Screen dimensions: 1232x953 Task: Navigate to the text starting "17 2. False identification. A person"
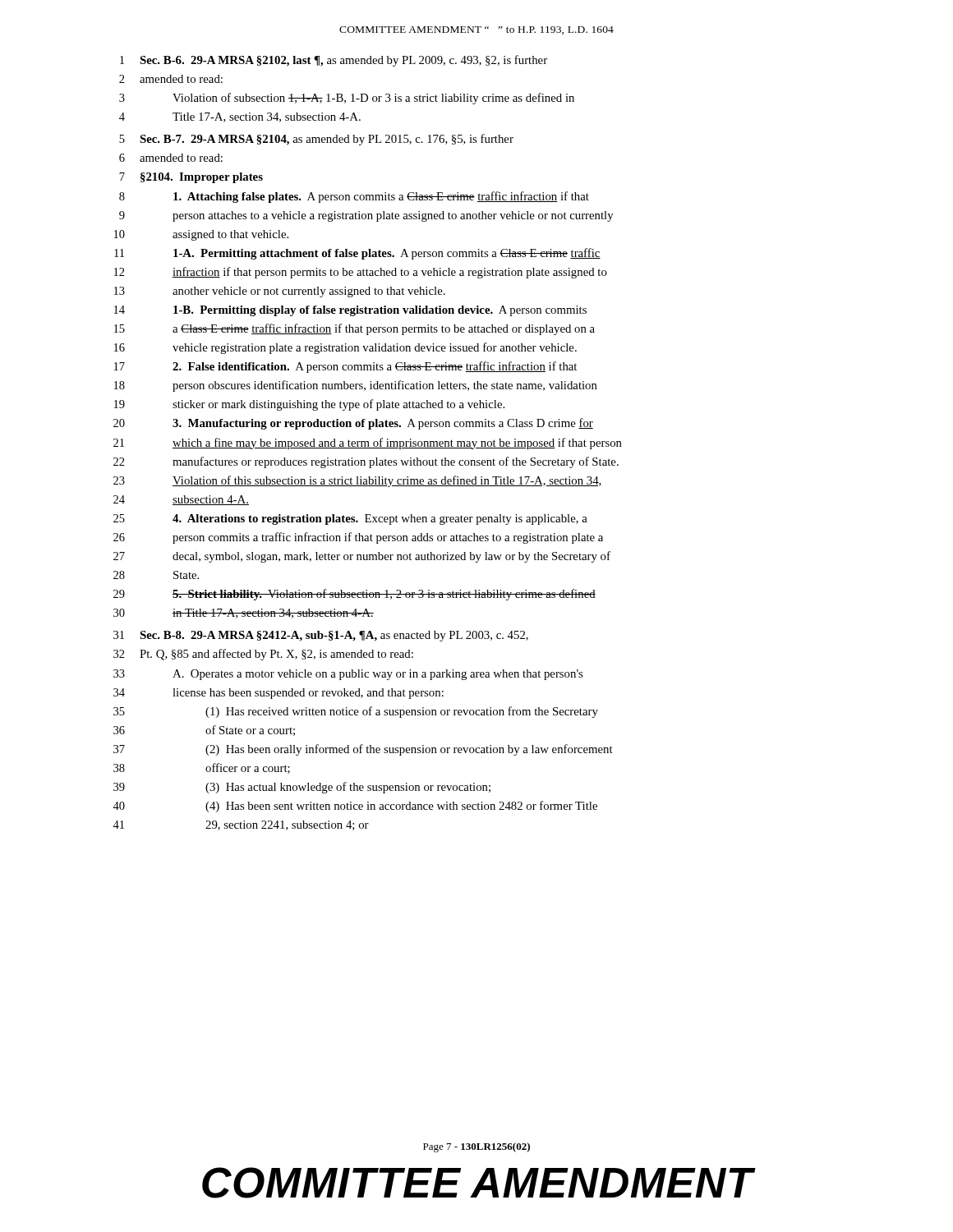[x=481, y=386]
